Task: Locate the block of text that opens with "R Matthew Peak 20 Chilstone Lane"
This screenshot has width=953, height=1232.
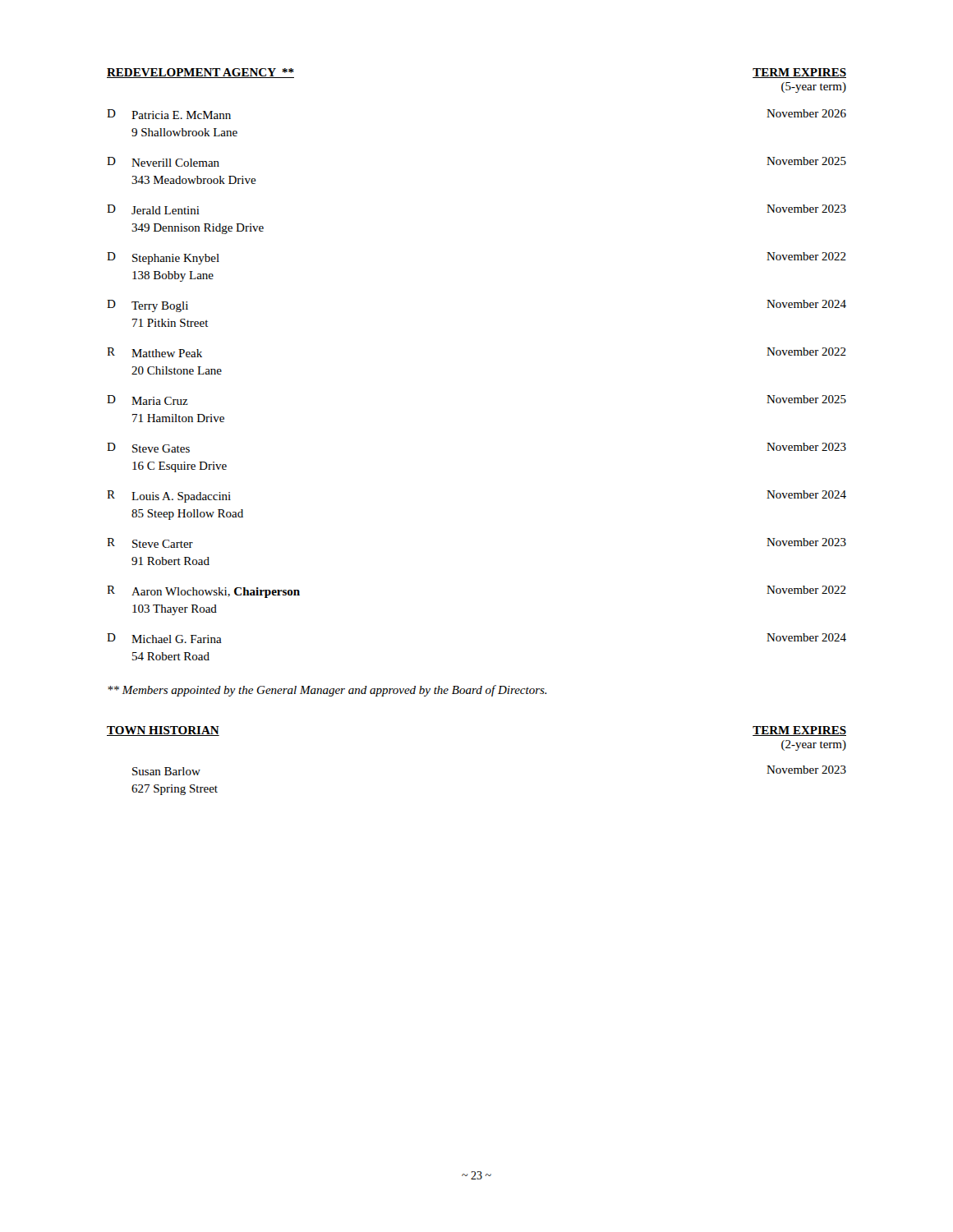Action: click(170, 353)
